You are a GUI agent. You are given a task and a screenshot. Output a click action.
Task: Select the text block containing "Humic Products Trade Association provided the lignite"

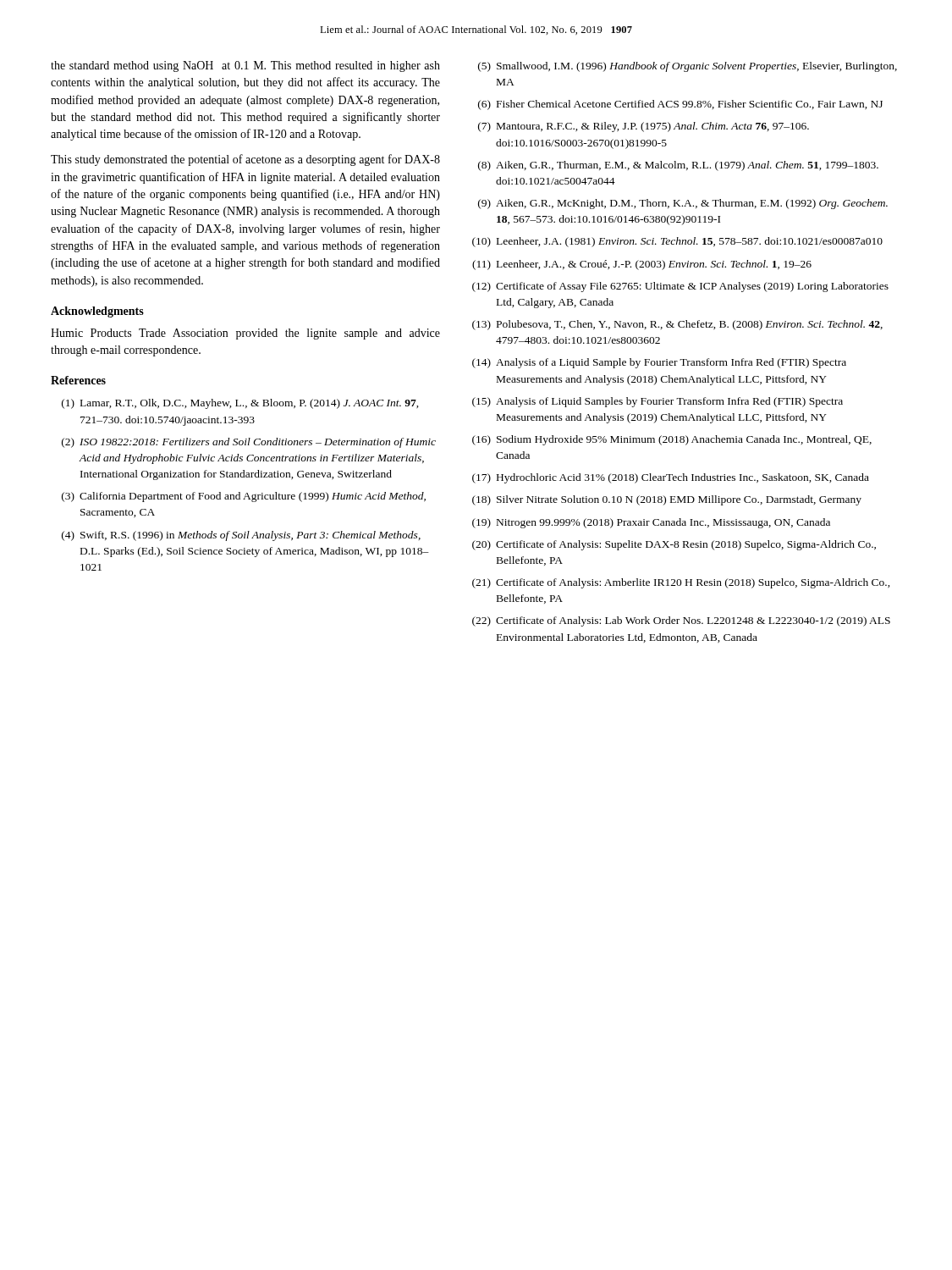[245, 342]
